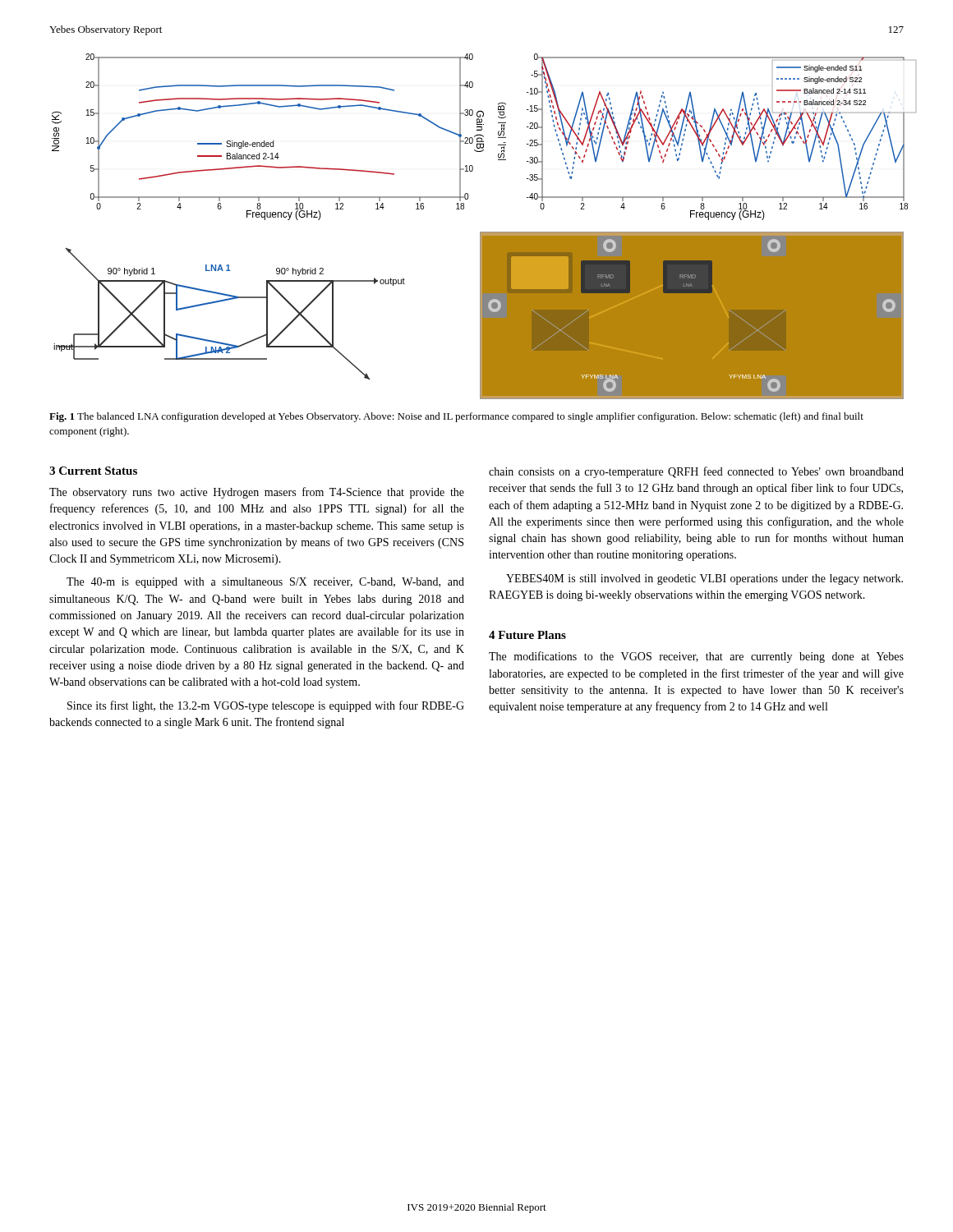Find the schematic

coord(260,315)
